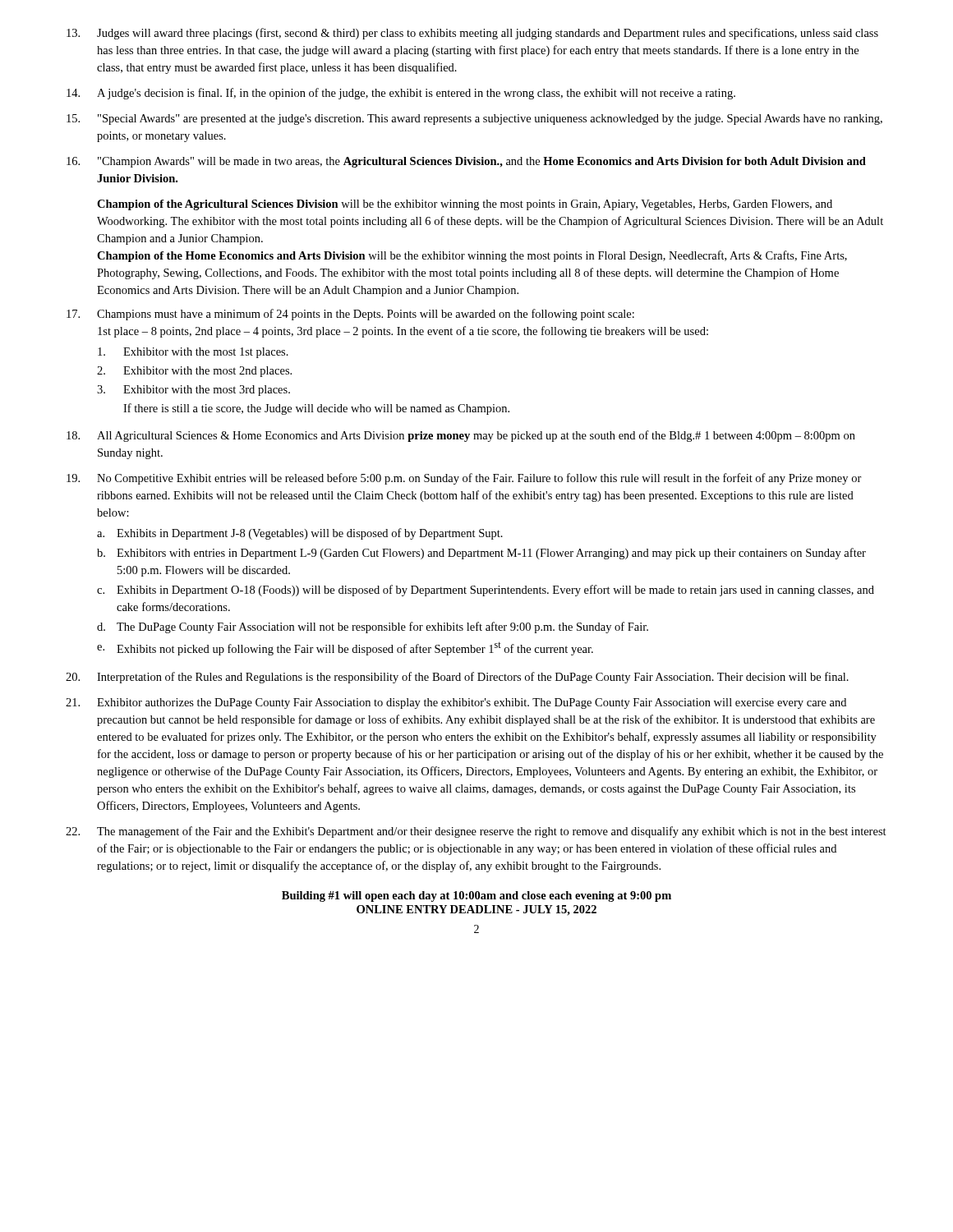Click on the list item that says "20. Interpretation of the Rules"

coord(476,677)
